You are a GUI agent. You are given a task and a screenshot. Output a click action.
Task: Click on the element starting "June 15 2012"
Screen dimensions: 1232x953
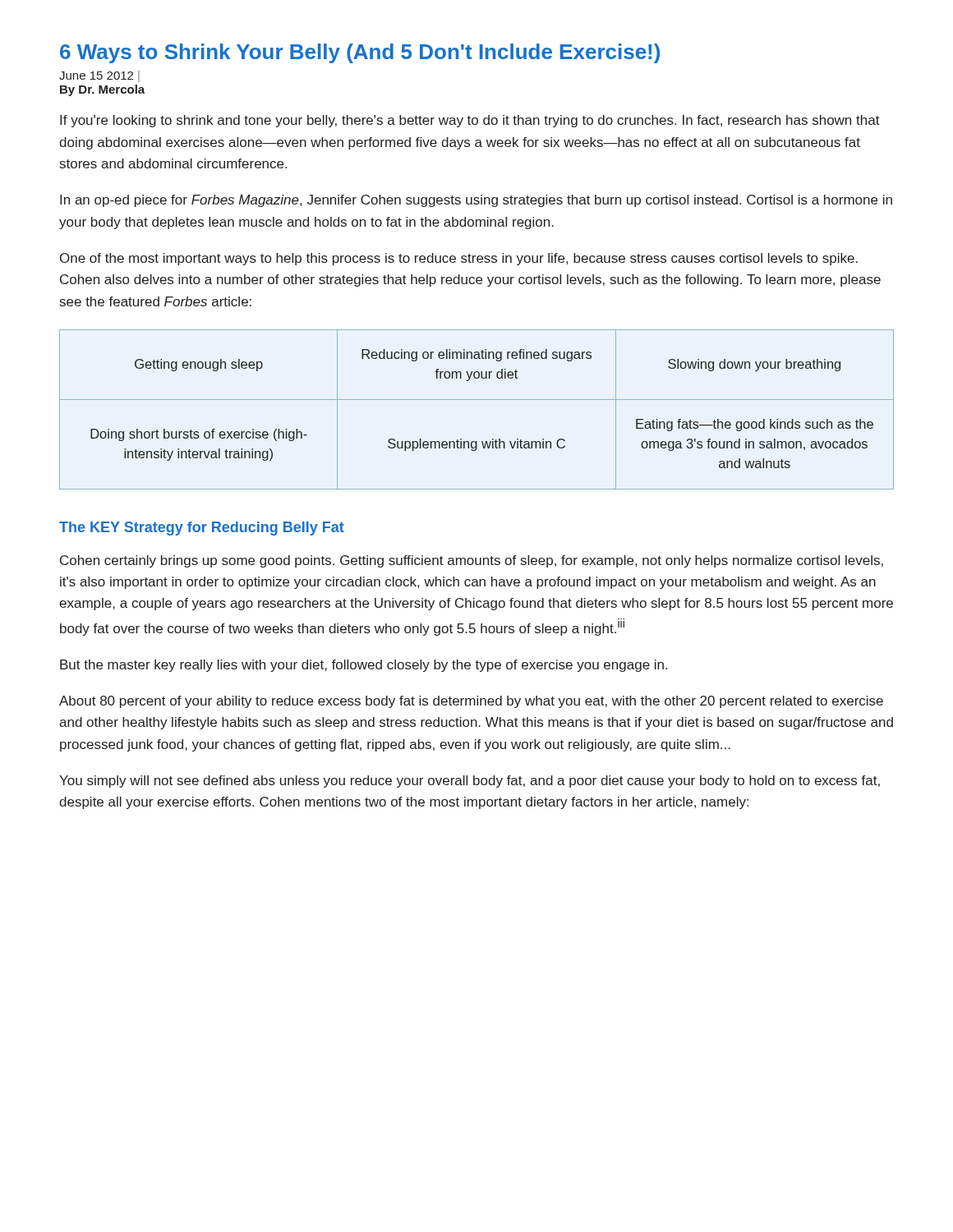coord(102,82)
